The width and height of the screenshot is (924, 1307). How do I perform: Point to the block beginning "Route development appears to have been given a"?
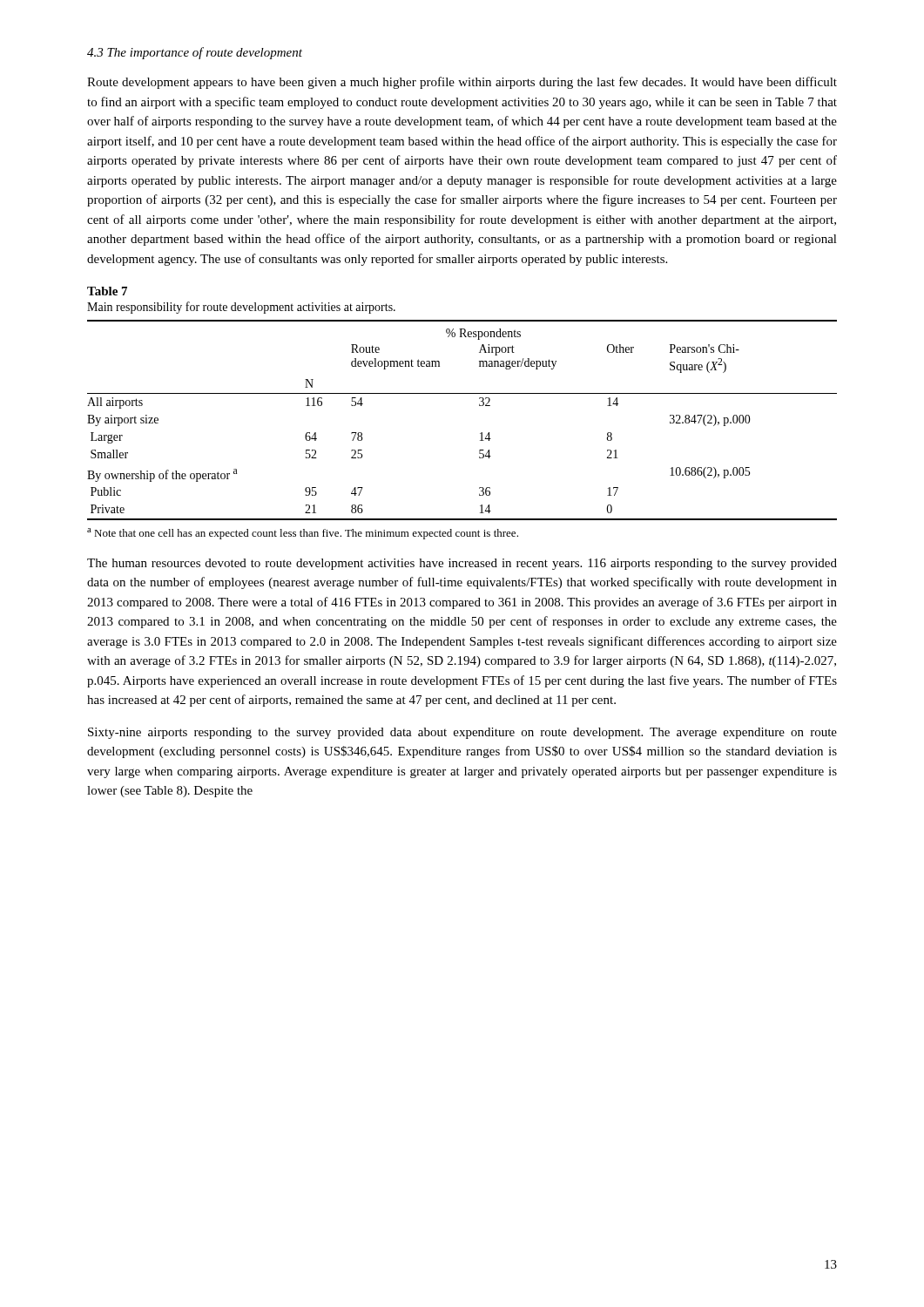[x=462, y=170]
